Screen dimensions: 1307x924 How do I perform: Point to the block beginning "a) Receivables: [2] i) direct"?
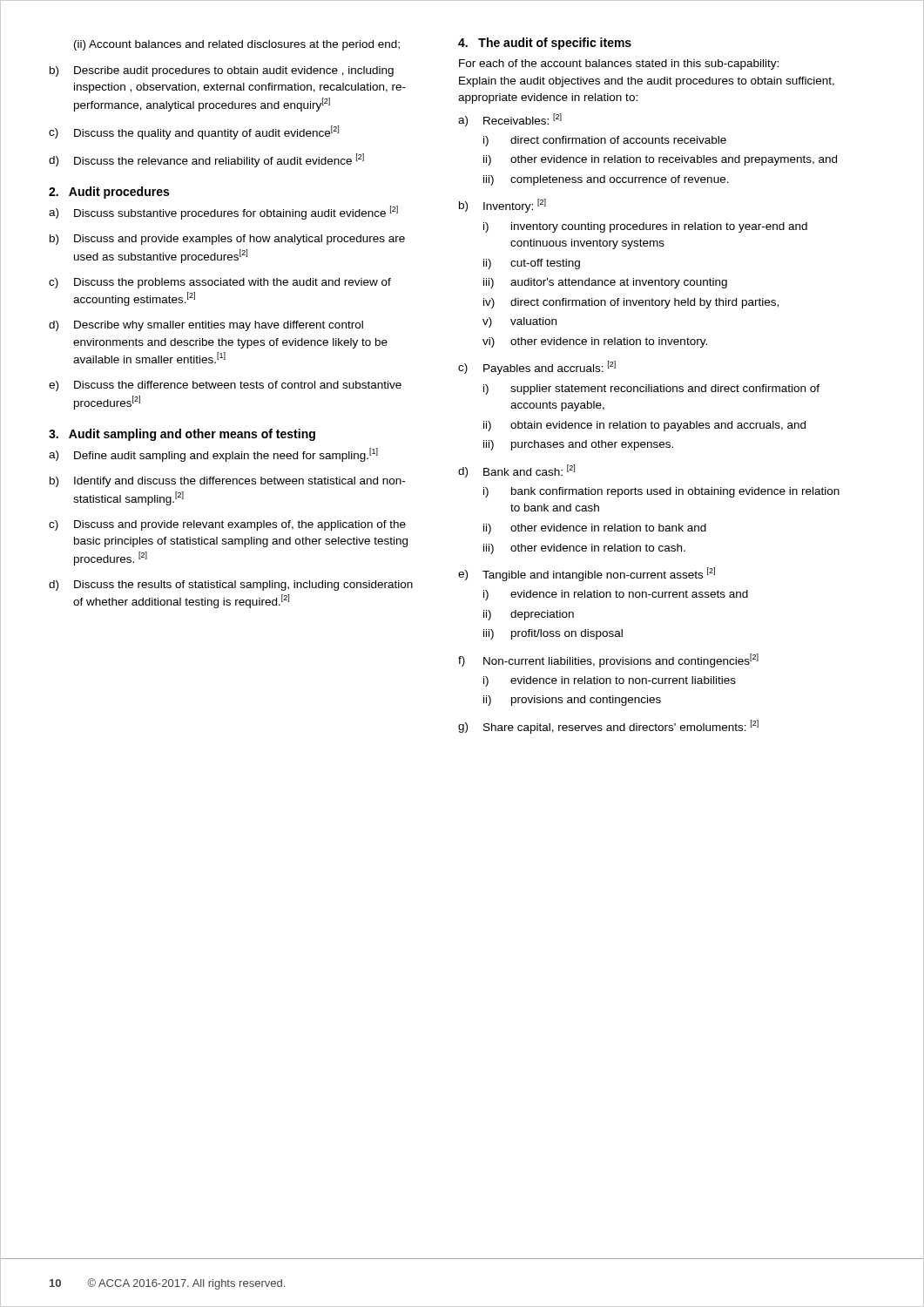click(x=654, y=151)
